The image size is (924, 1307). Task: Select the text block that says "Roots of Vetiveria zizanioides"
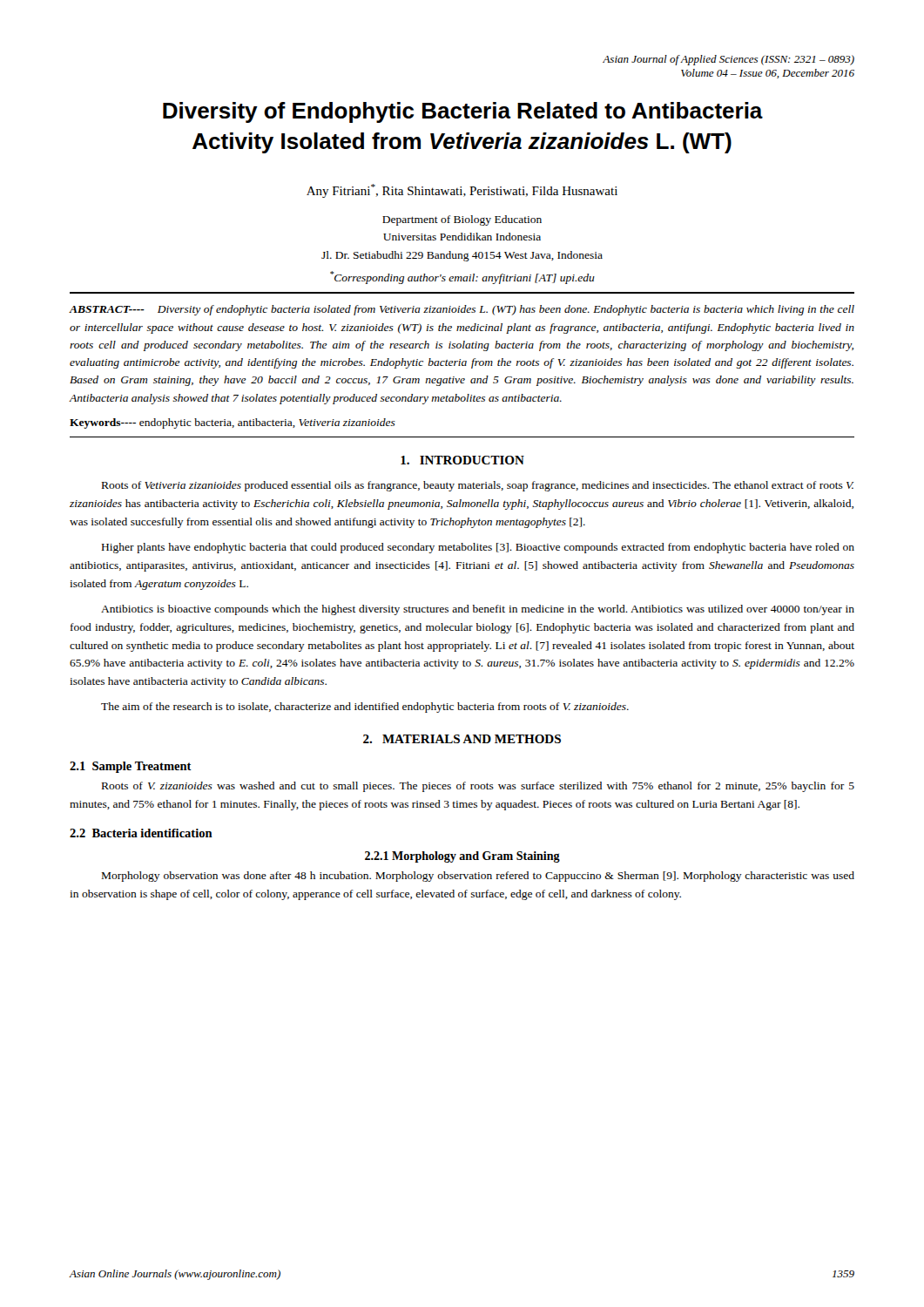(x=462, y=597)
